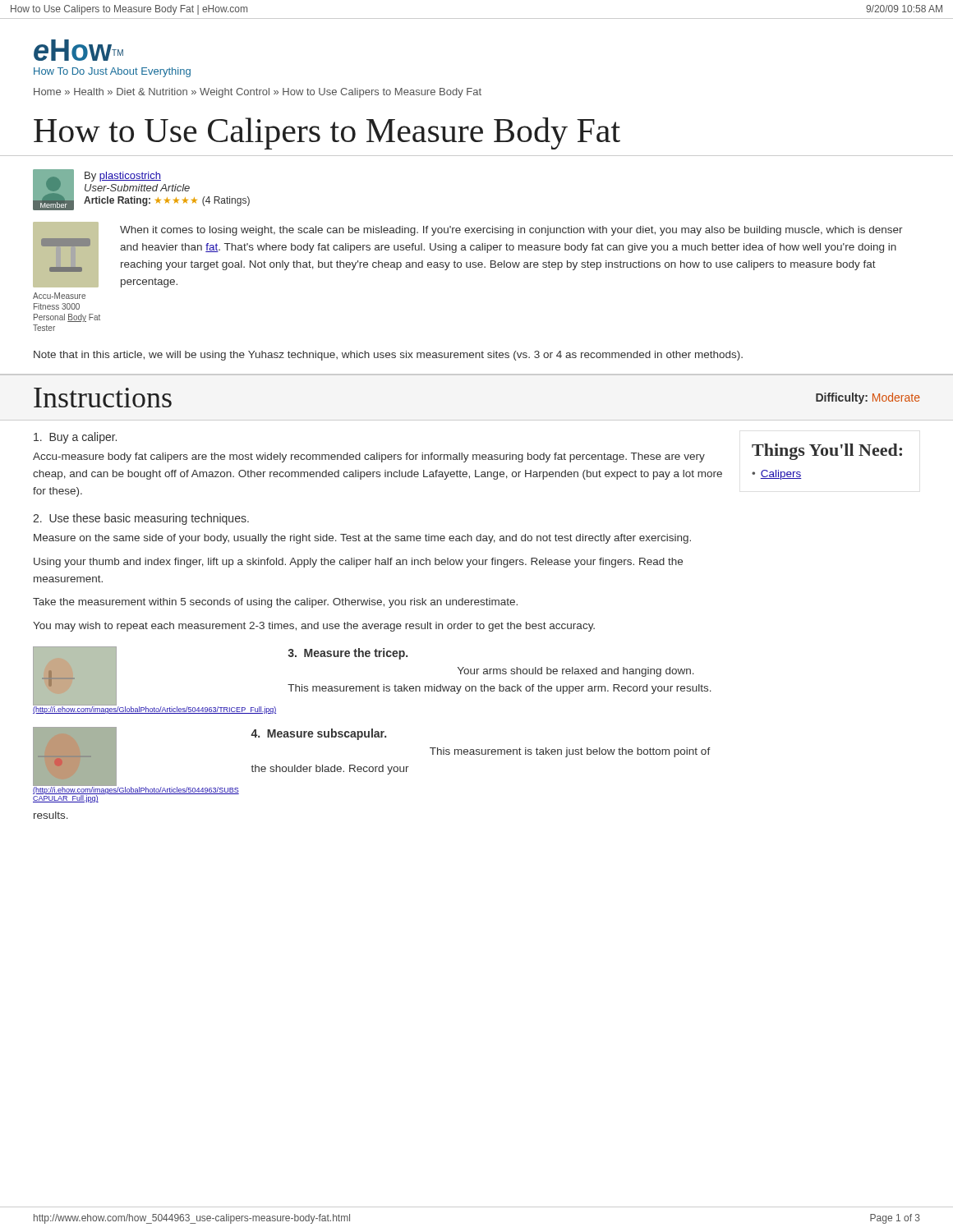Select the text block that says "Using your thumb and index finger, lift up"

pyautogui.click(x=358, y=570)
